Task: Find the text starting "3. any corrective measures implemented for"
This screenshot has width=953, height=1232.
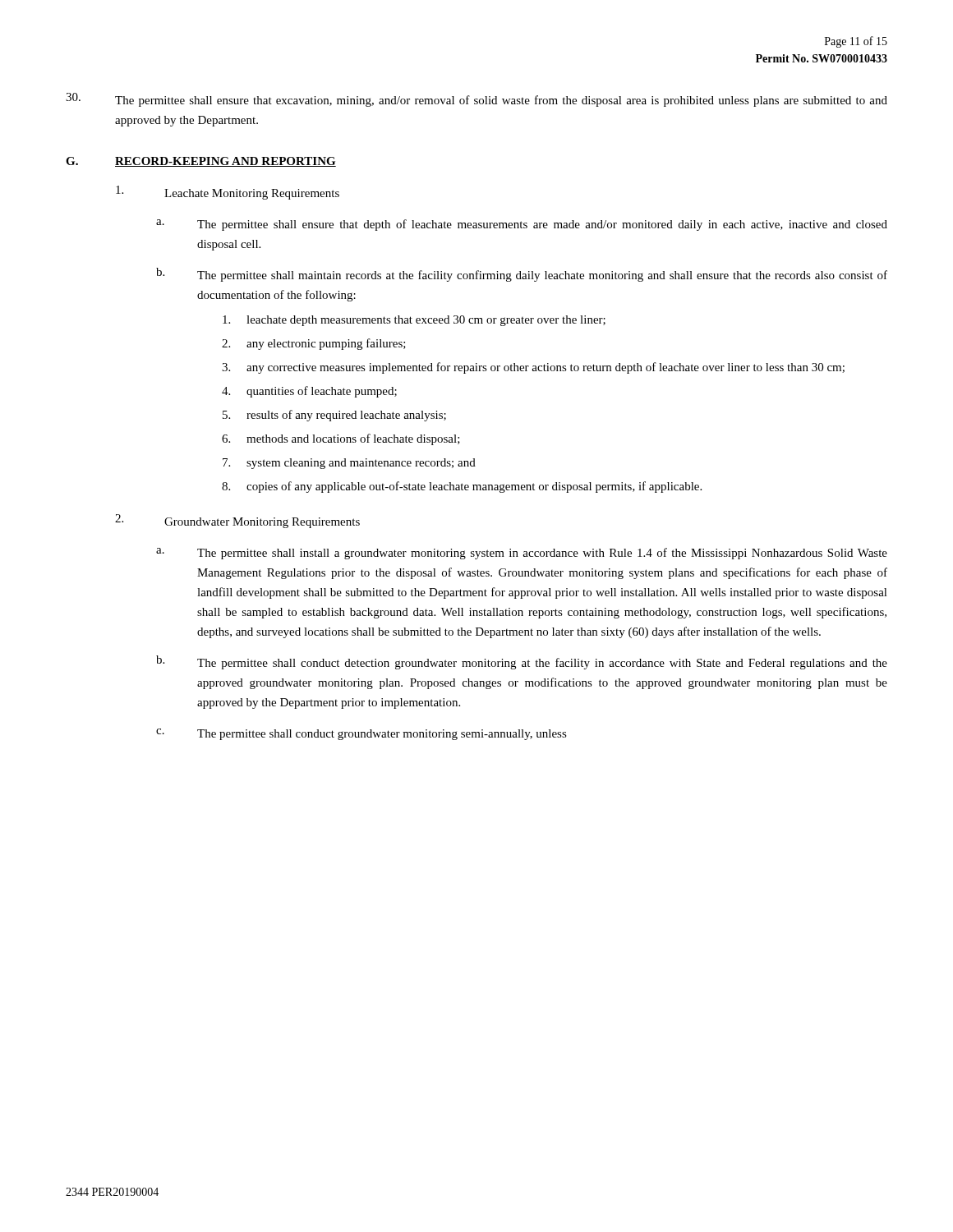Action: coord(555,367)
